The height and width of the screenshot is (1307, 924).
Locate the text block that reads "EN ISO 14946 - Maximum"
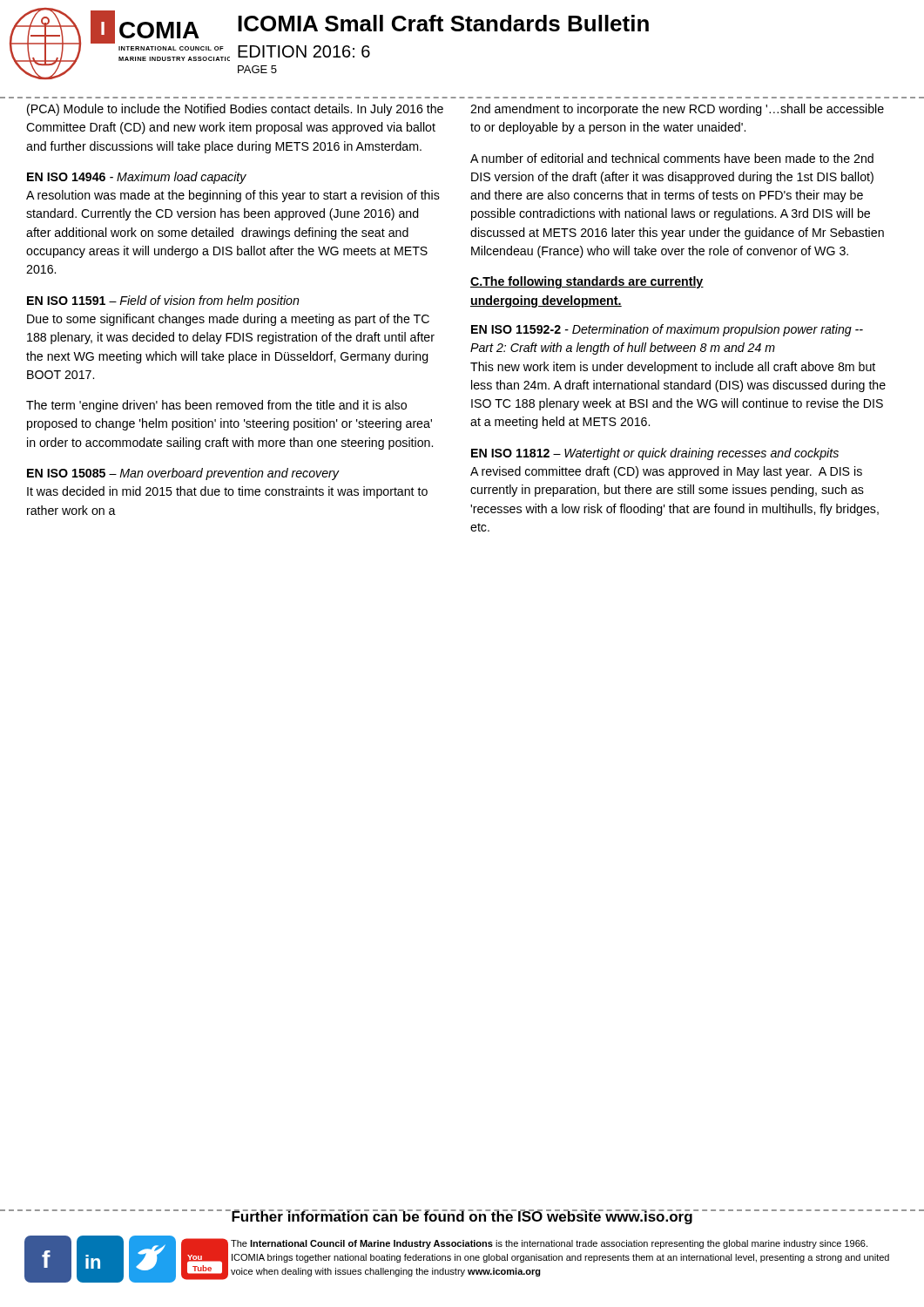[x=235, y=224]
